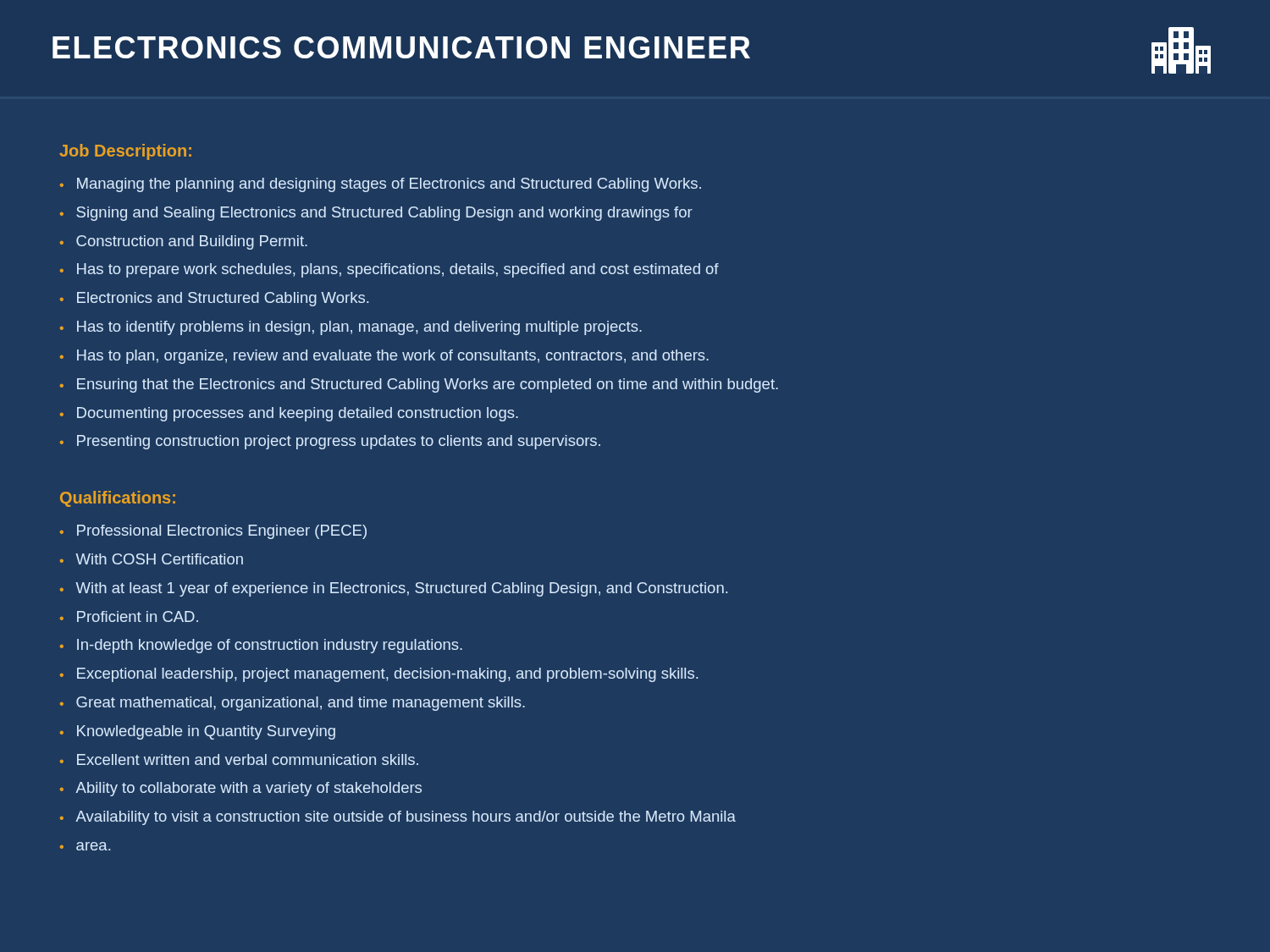Locate the text starting "• Ability to collaborate with a variety of"
This screenshot has height=952, width=1270.
pyautogui.click(x=241, y=789)
